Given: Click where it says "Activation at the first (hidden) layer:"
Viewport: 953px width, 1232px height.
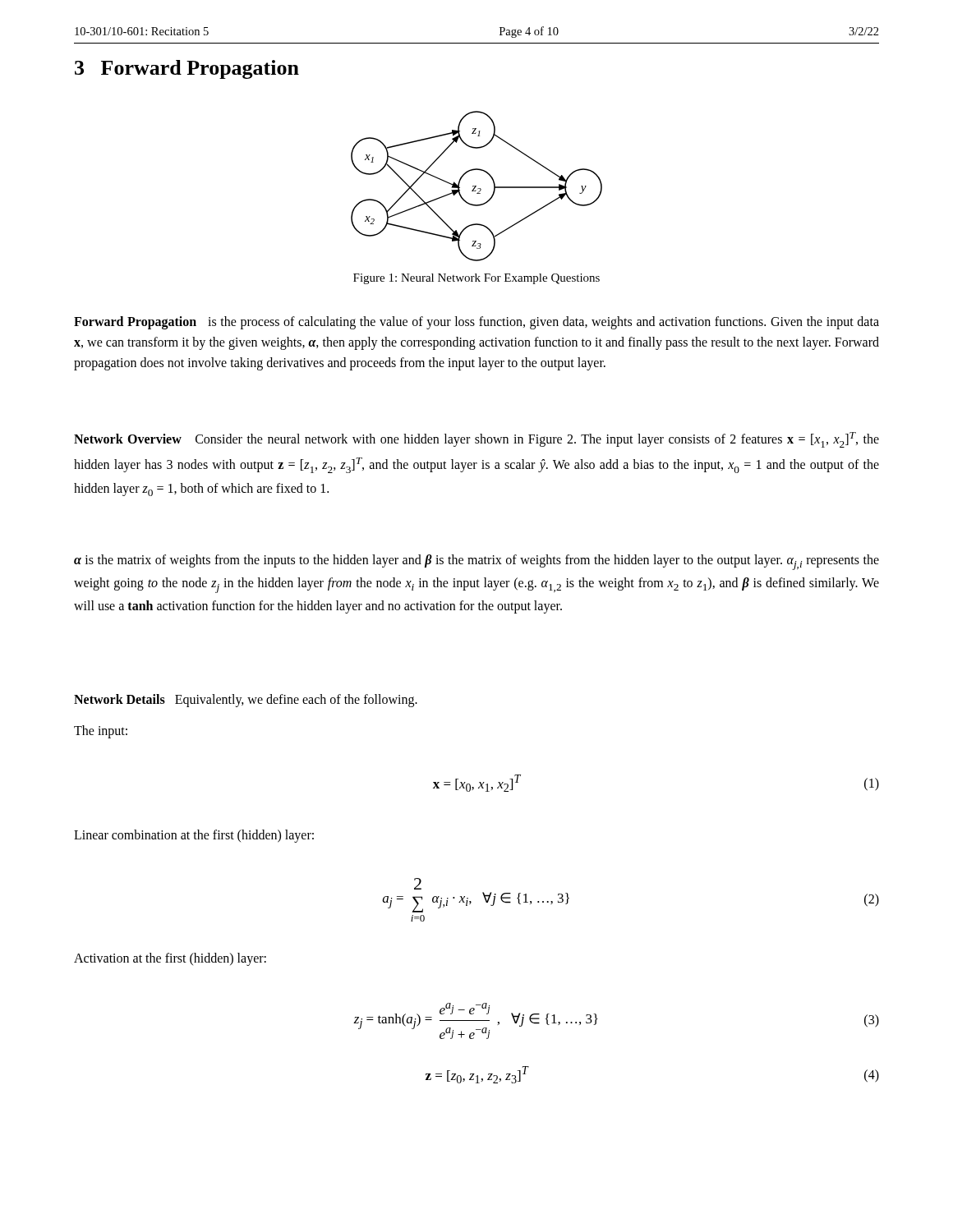Looking at the screenshot, I should (x=170, y=958).
